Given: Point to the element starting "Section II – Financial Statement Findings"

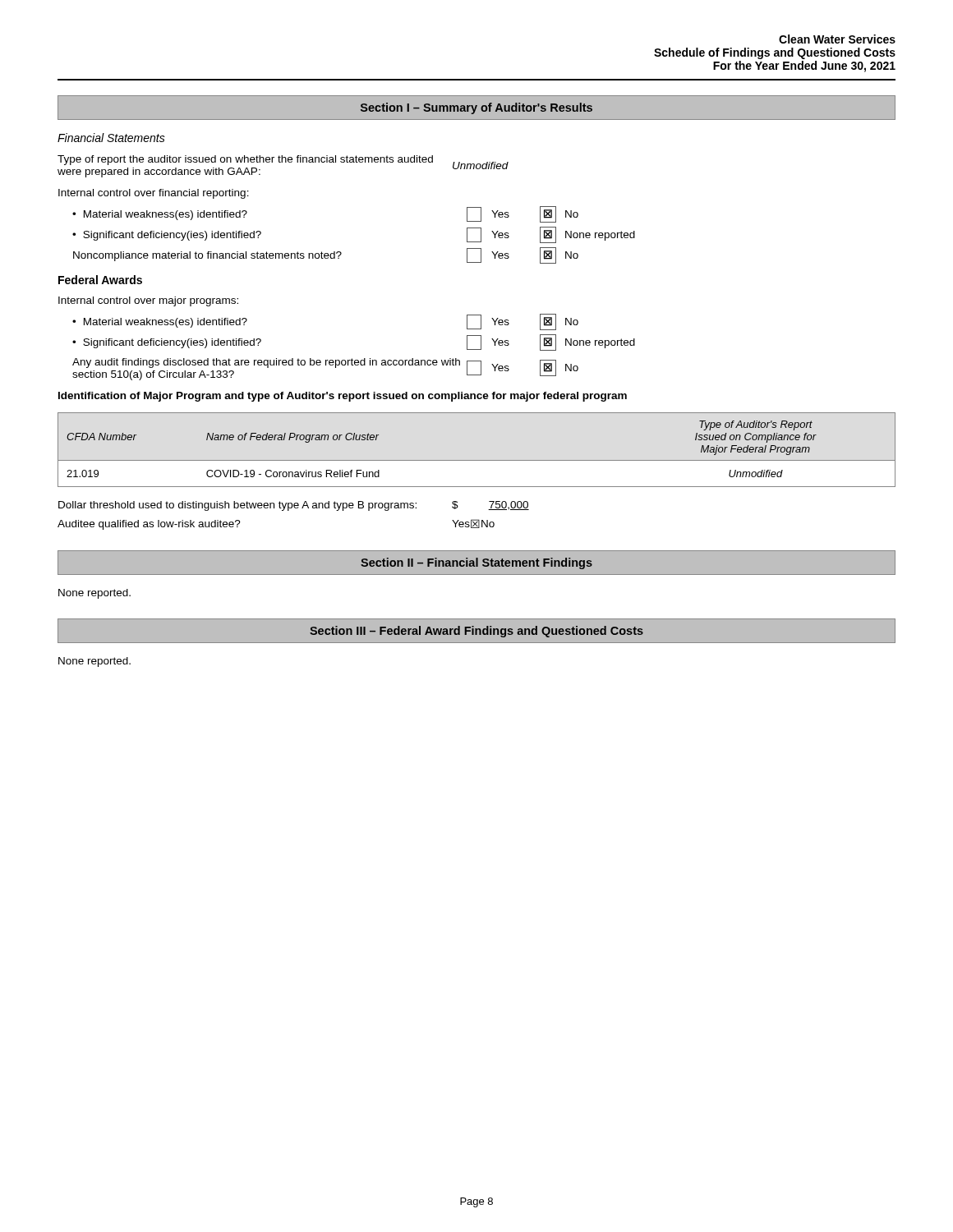Looking at the screenshot, I should (476, 562).
